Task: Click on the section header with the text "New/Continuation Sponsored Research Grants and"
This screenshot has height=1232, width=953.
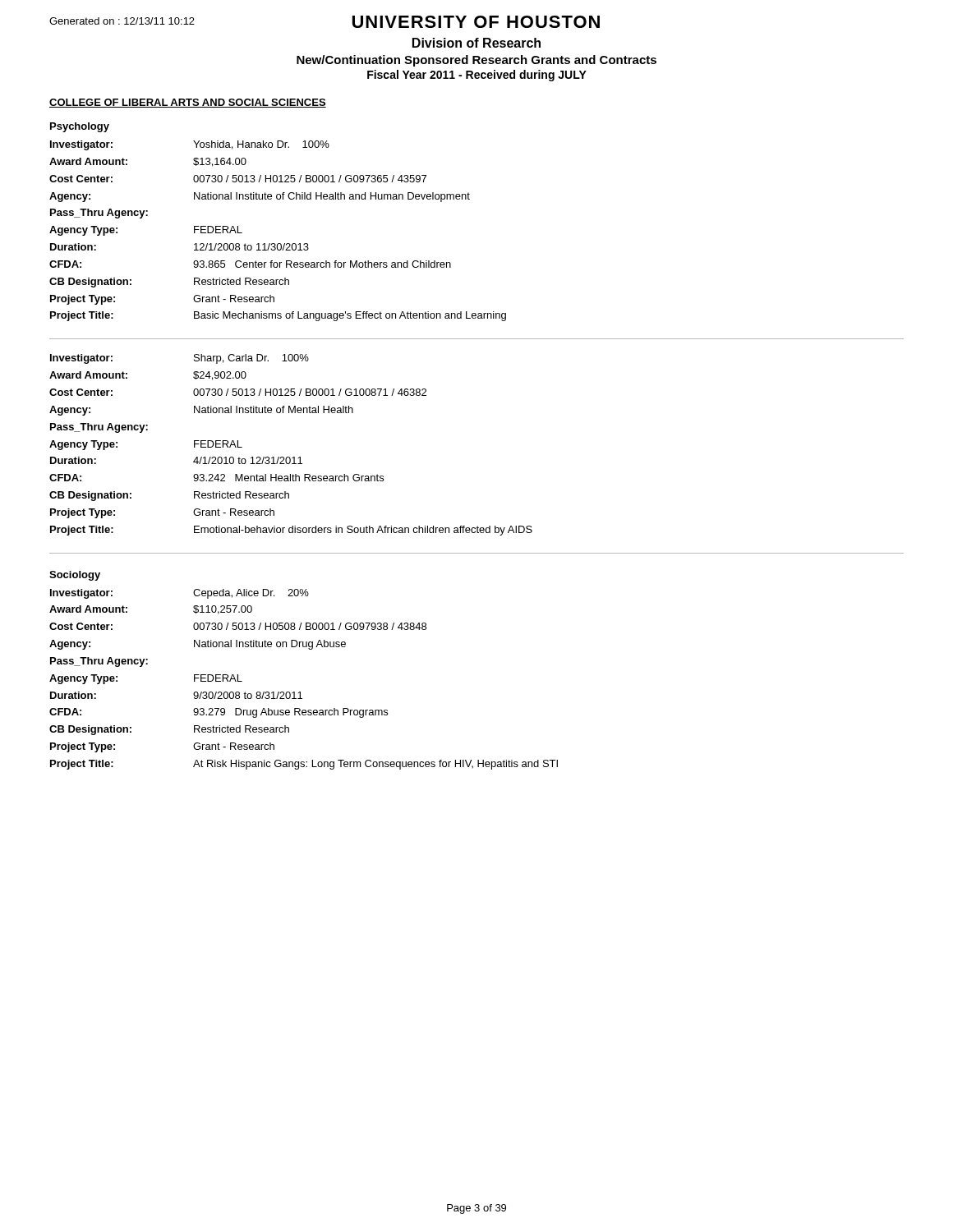Action: 476,60
